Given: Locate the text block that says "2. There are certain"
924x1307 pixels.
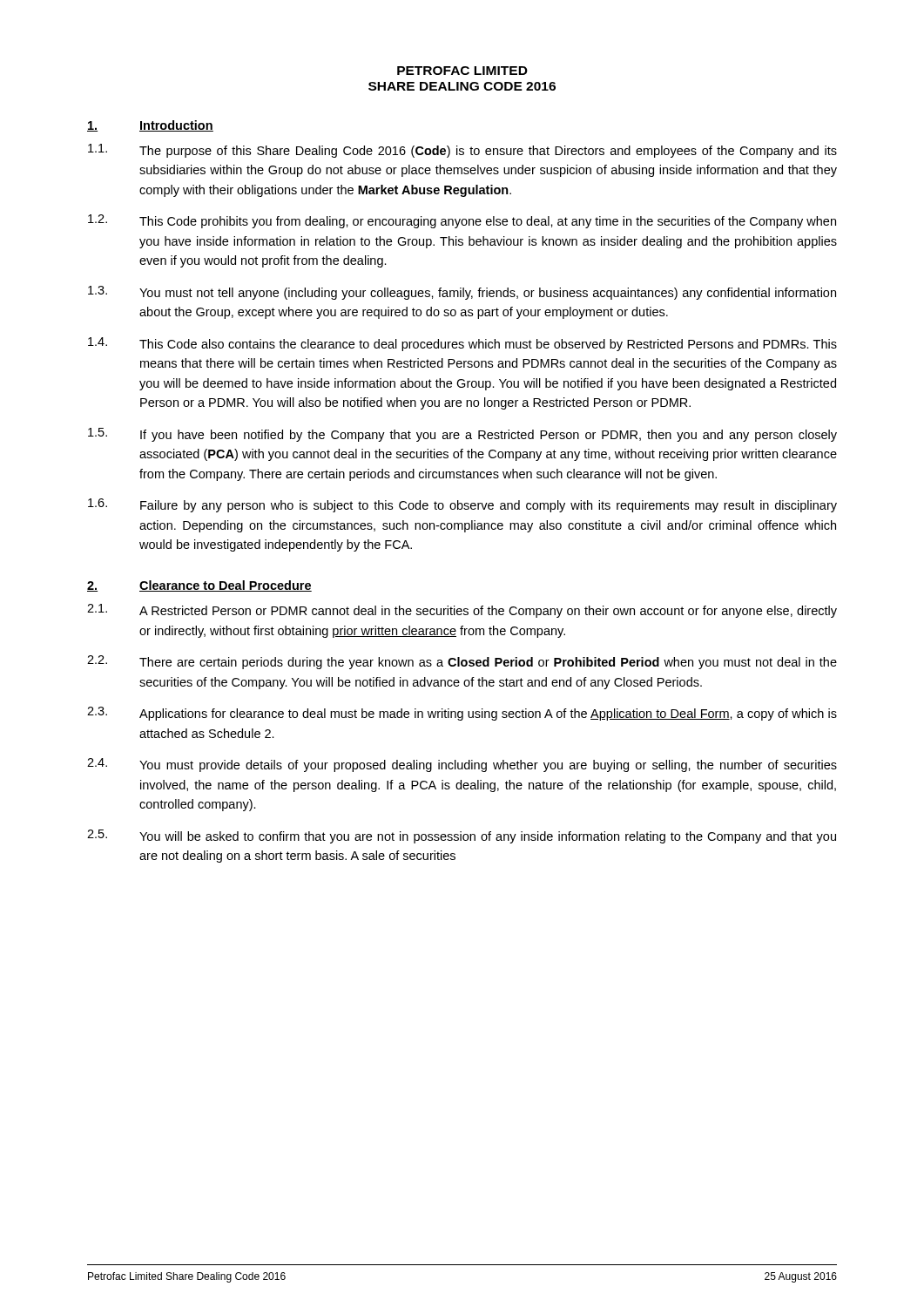Looking at the screenshot, I should 462,673.
